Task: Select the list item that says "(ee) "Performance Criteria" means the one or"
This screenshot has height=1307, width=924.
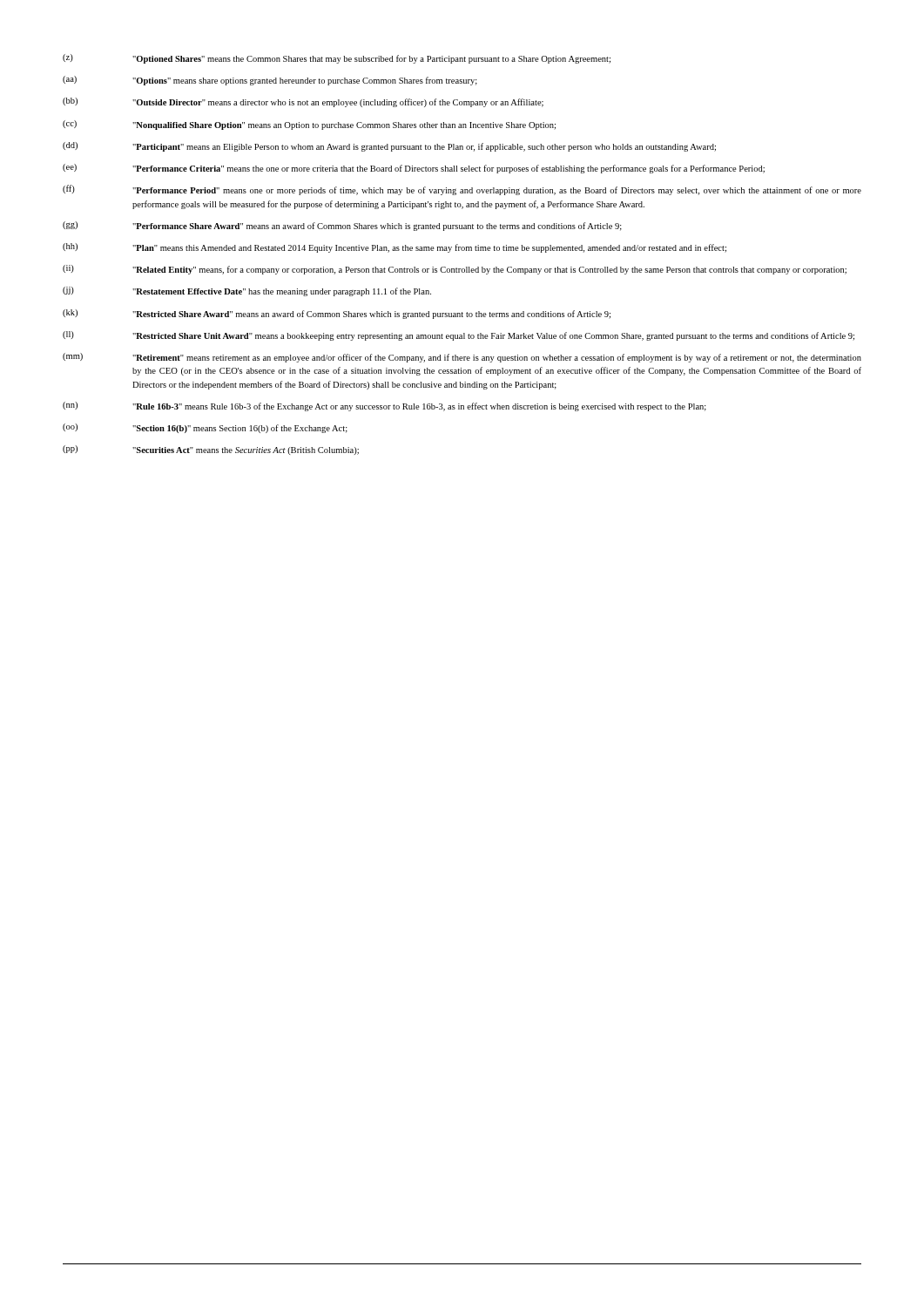Action: pyautogui.click(x=462, y=169)
